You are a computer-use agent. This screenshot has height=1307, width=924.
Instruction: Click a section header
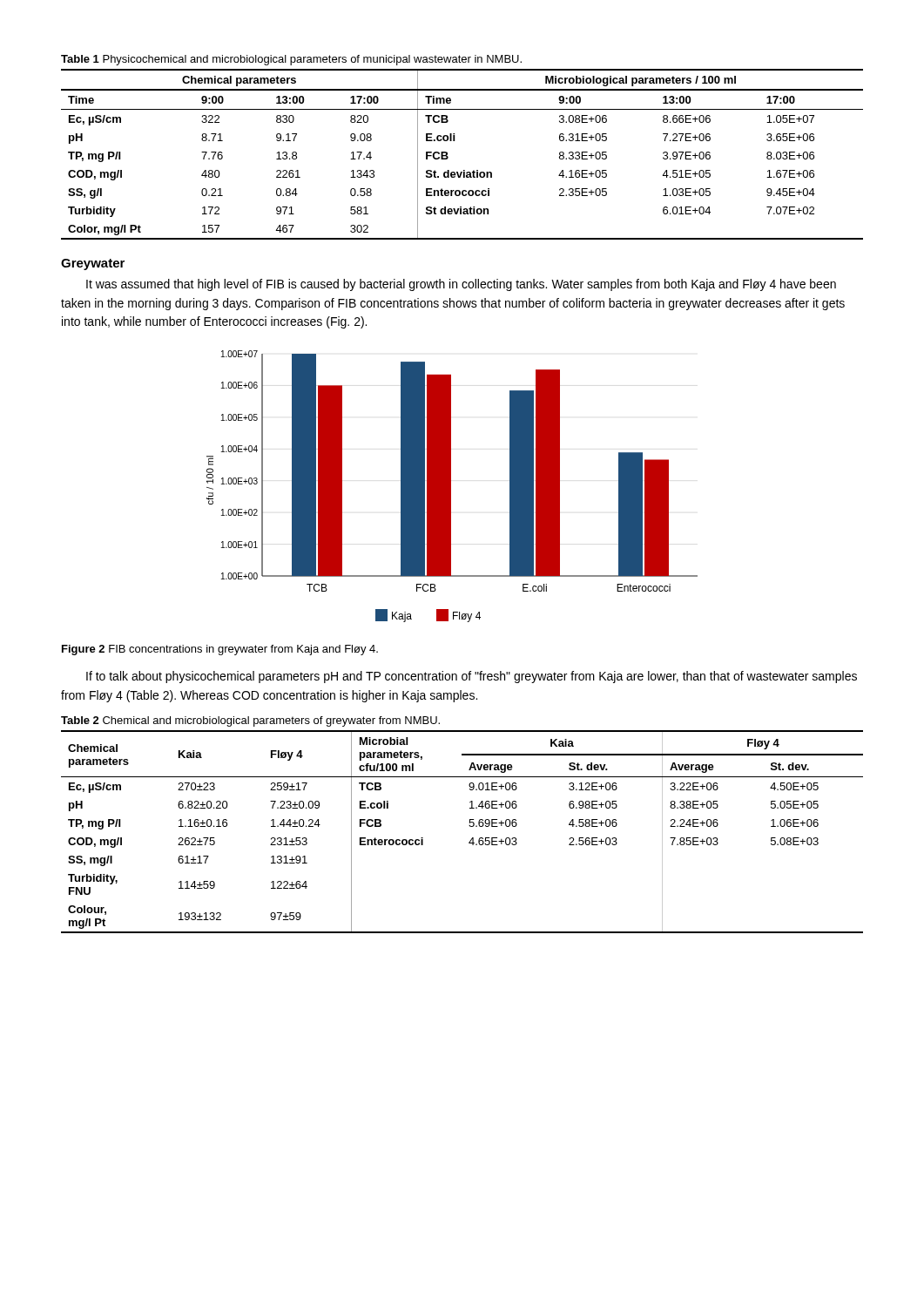click(93, 263)
